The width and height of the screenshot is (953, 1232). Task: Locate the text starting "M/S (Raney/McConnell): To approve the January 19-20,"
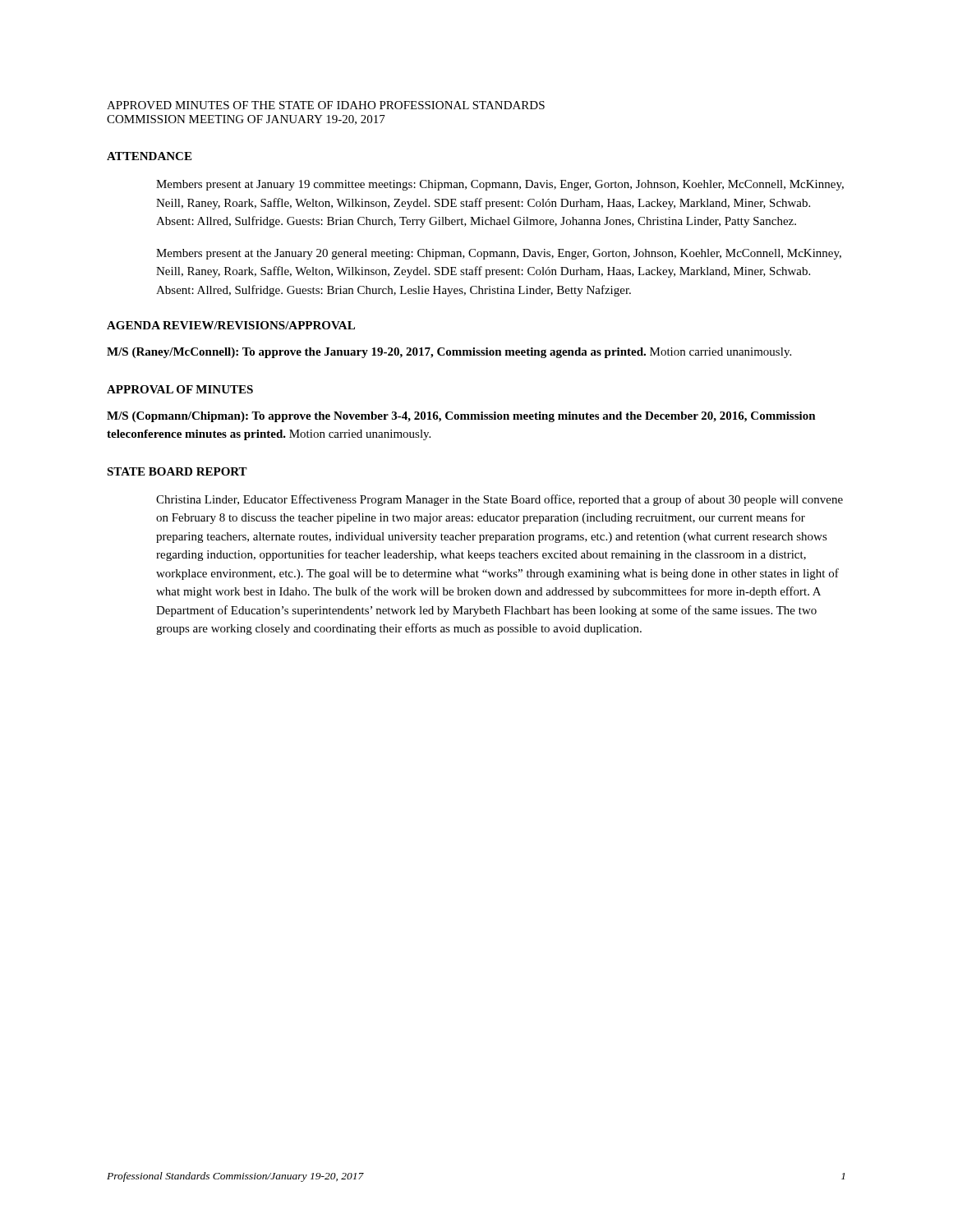pyautogui.click(x=449, y=352)
